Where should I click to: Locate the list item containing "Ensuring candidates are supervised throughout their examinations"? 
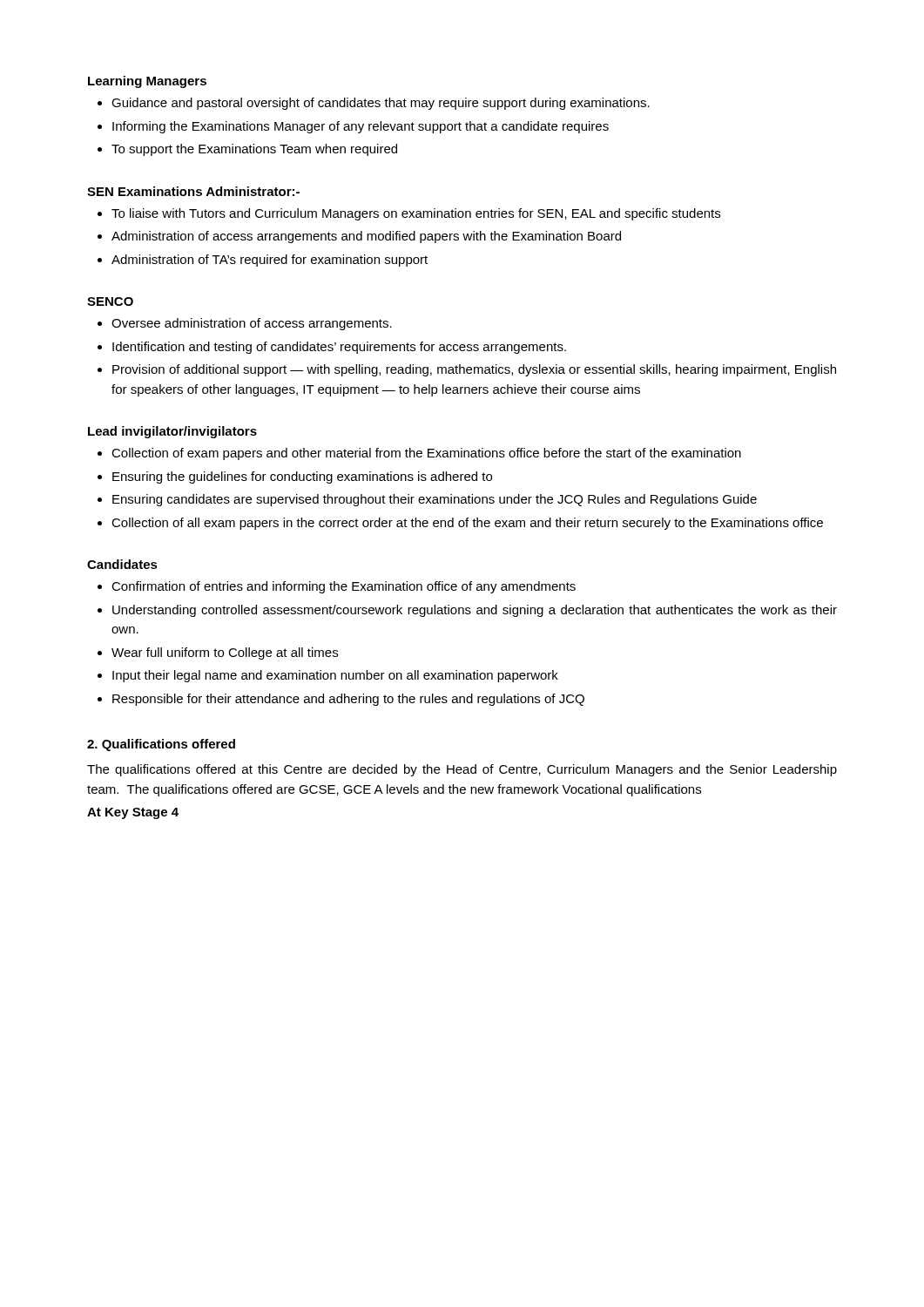pos(462,500)
